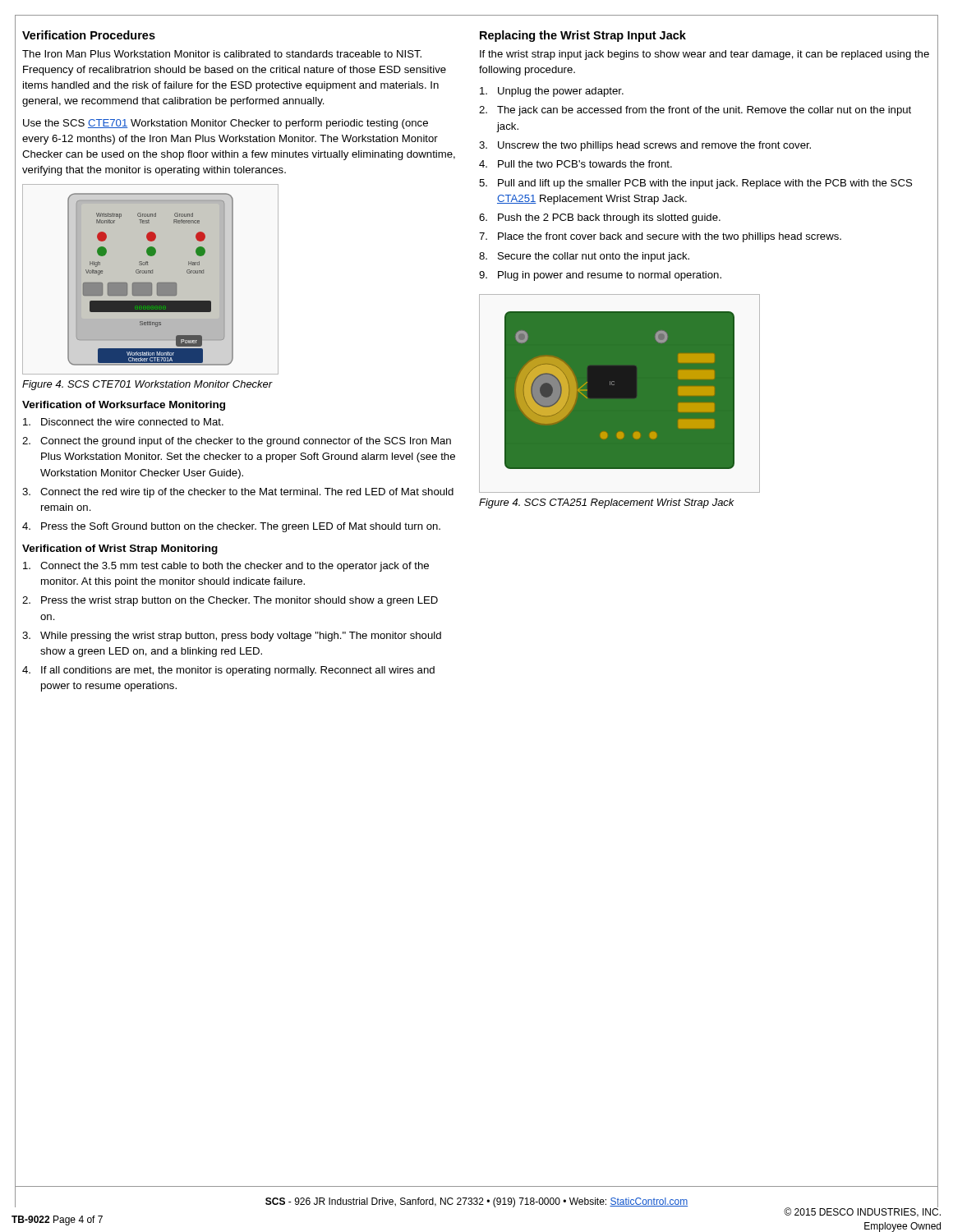Point to the block starting "3. Connect the red wire tip of"
This screenshot has width=953, height=1232.
coord(239,499)
